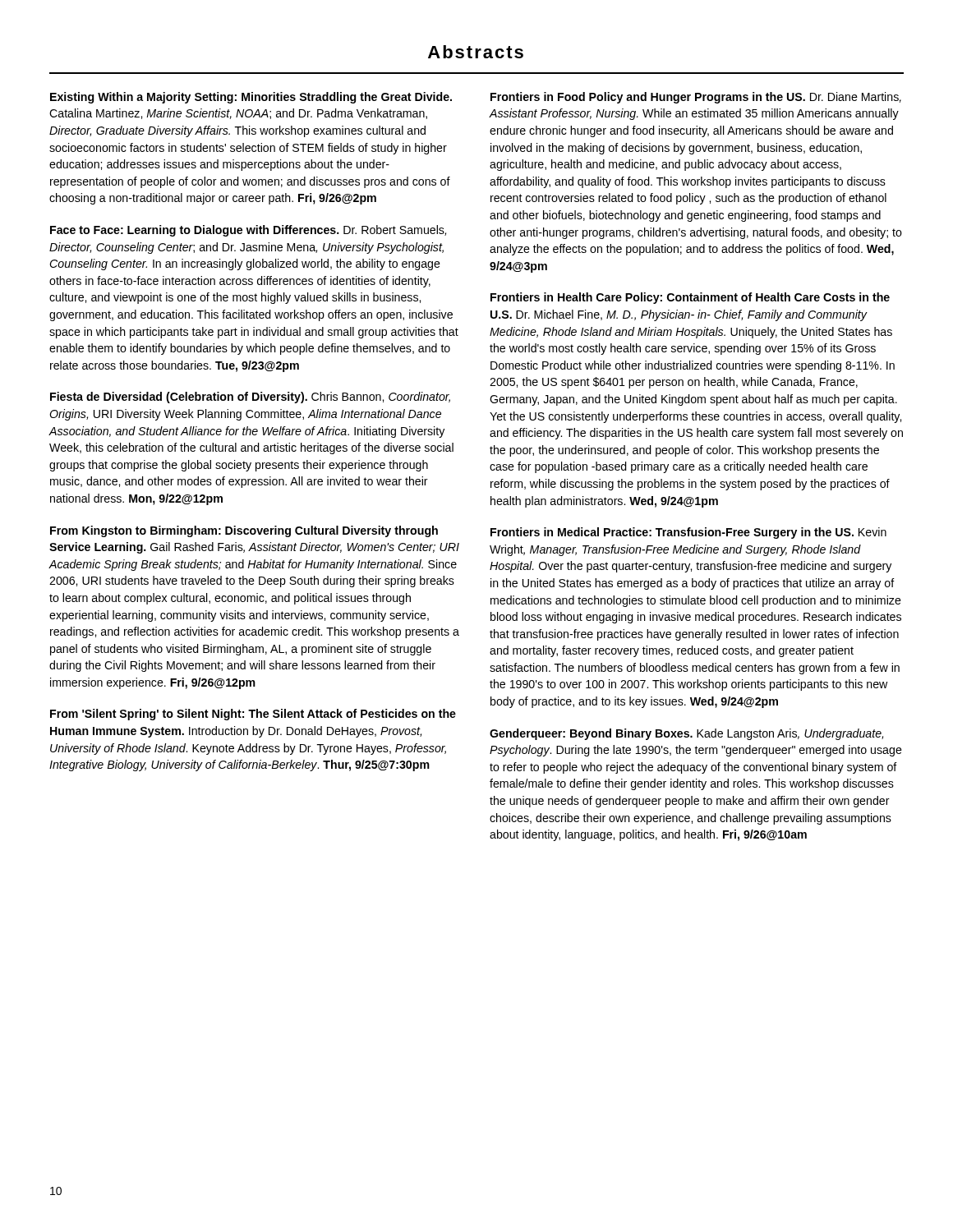Find the block starting "Genderqueer: Beyond Binary Boxes. Kade Langston Aris, Undergraduate,"
The width and height of the screenshot is (953, 1232).
click(697, 784)
